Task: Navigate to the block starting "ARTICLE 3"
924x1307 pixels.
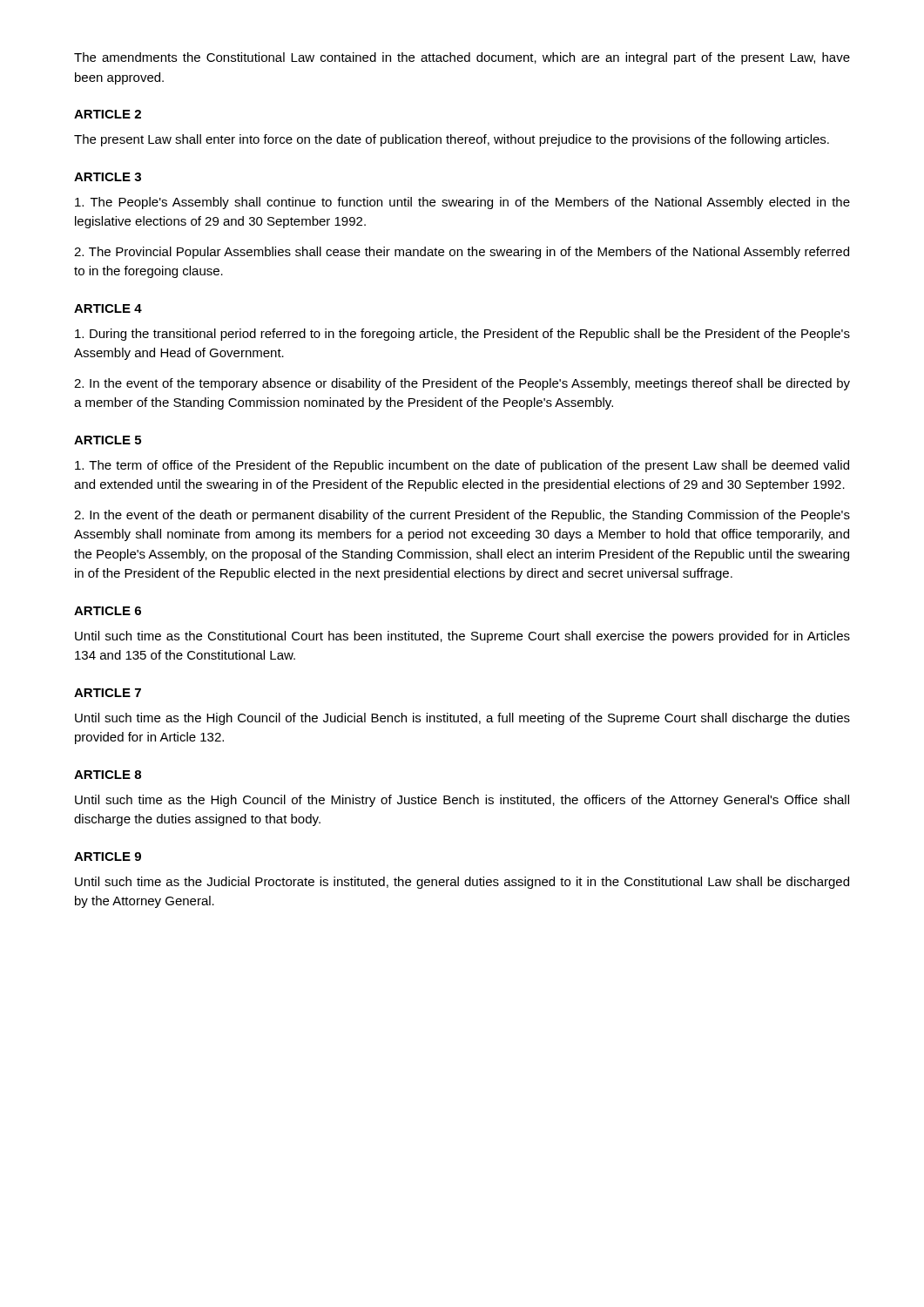Action: [108, 176]
